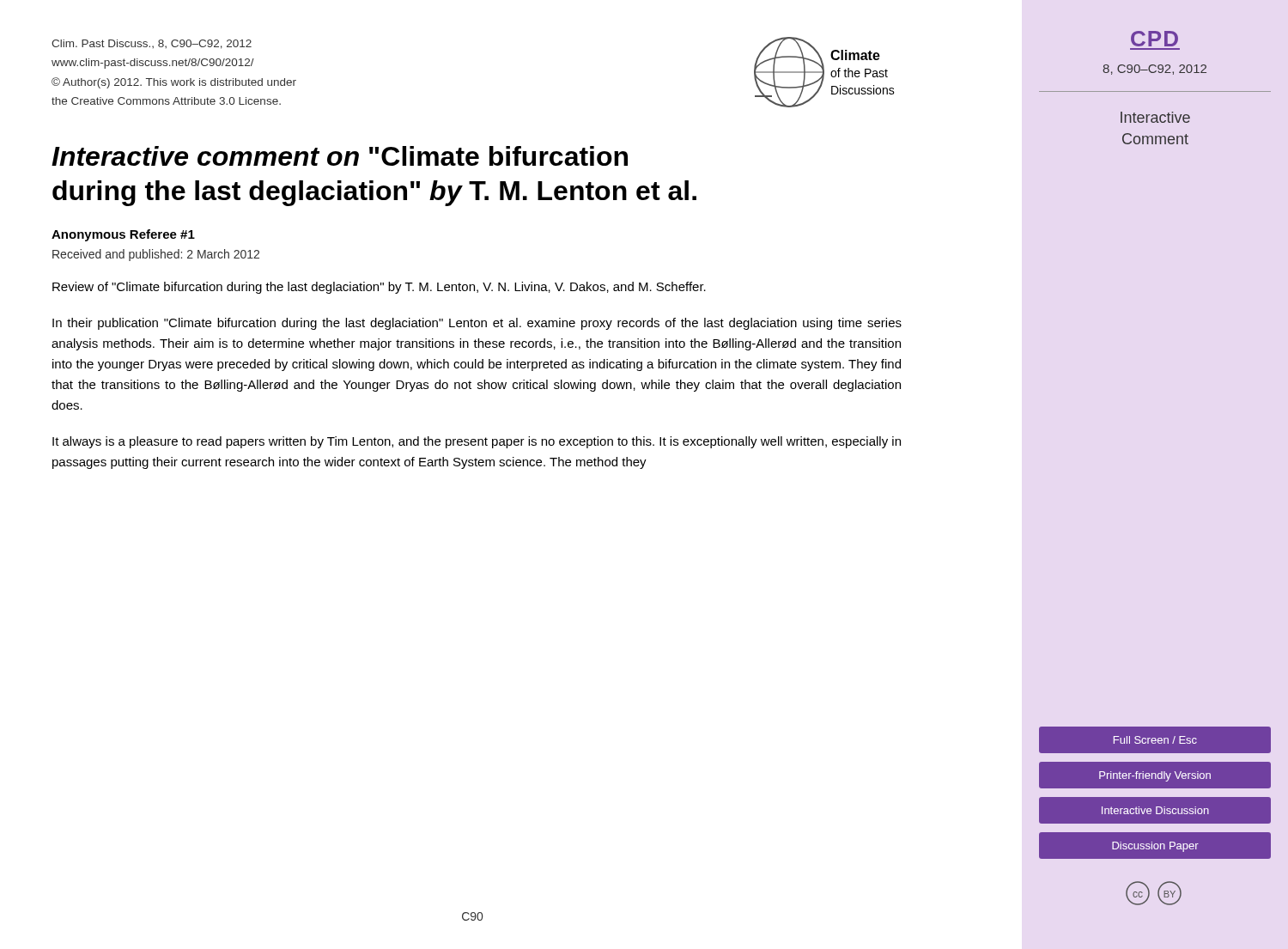
Task: Click on the text block that reads "It always is a pleasure to"
Action: (x=477, y=451)
